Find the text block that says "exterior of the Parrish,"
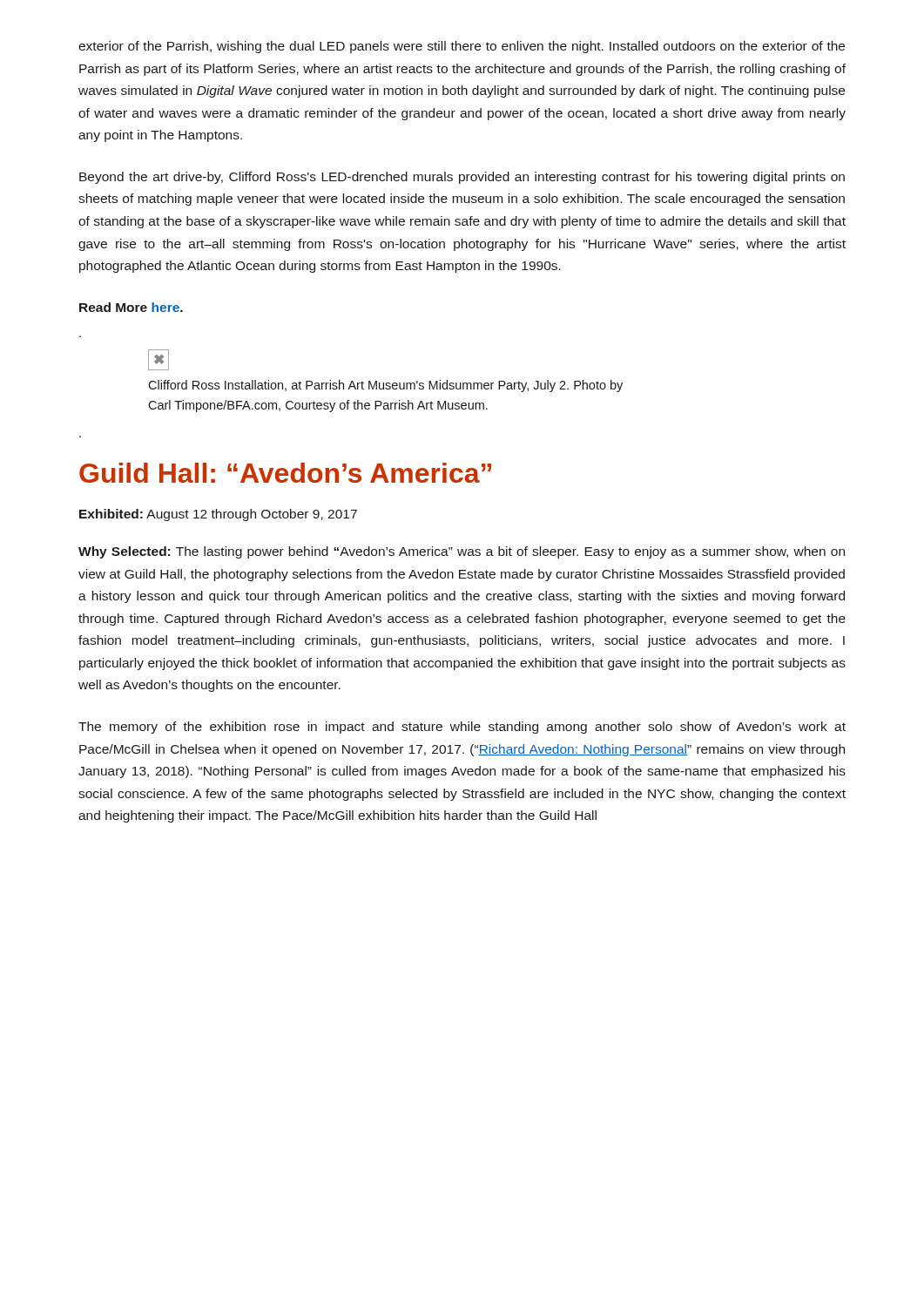 (x=462, y=90)
